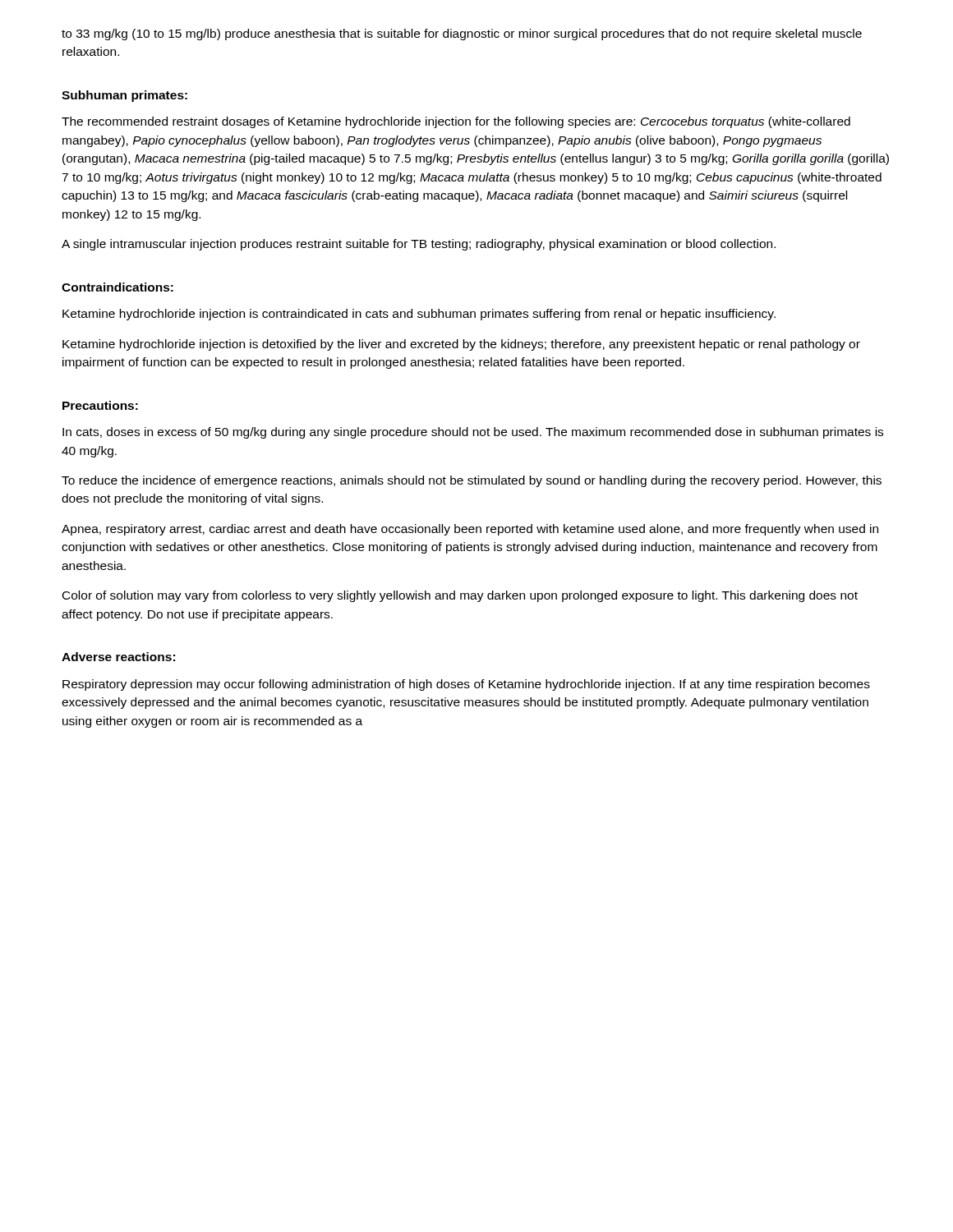The width and height of the screenshot is (953, 1232).
Task: Locate the text block containing "Ketamine hydrochloride injection is detoxified"
Action: (461, 353)
